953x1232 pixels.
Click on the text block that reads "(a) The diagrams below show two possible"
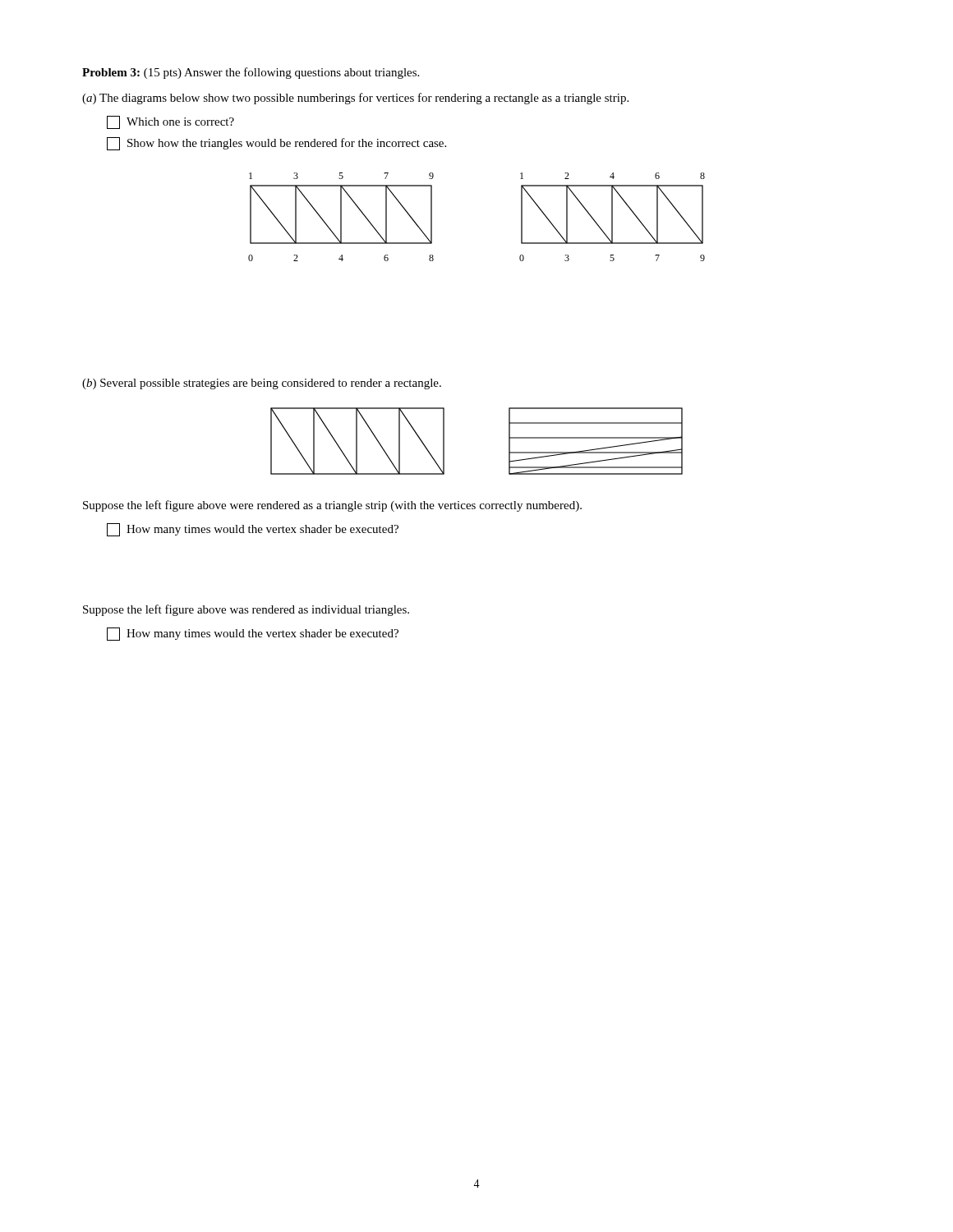tap(356, 98)
